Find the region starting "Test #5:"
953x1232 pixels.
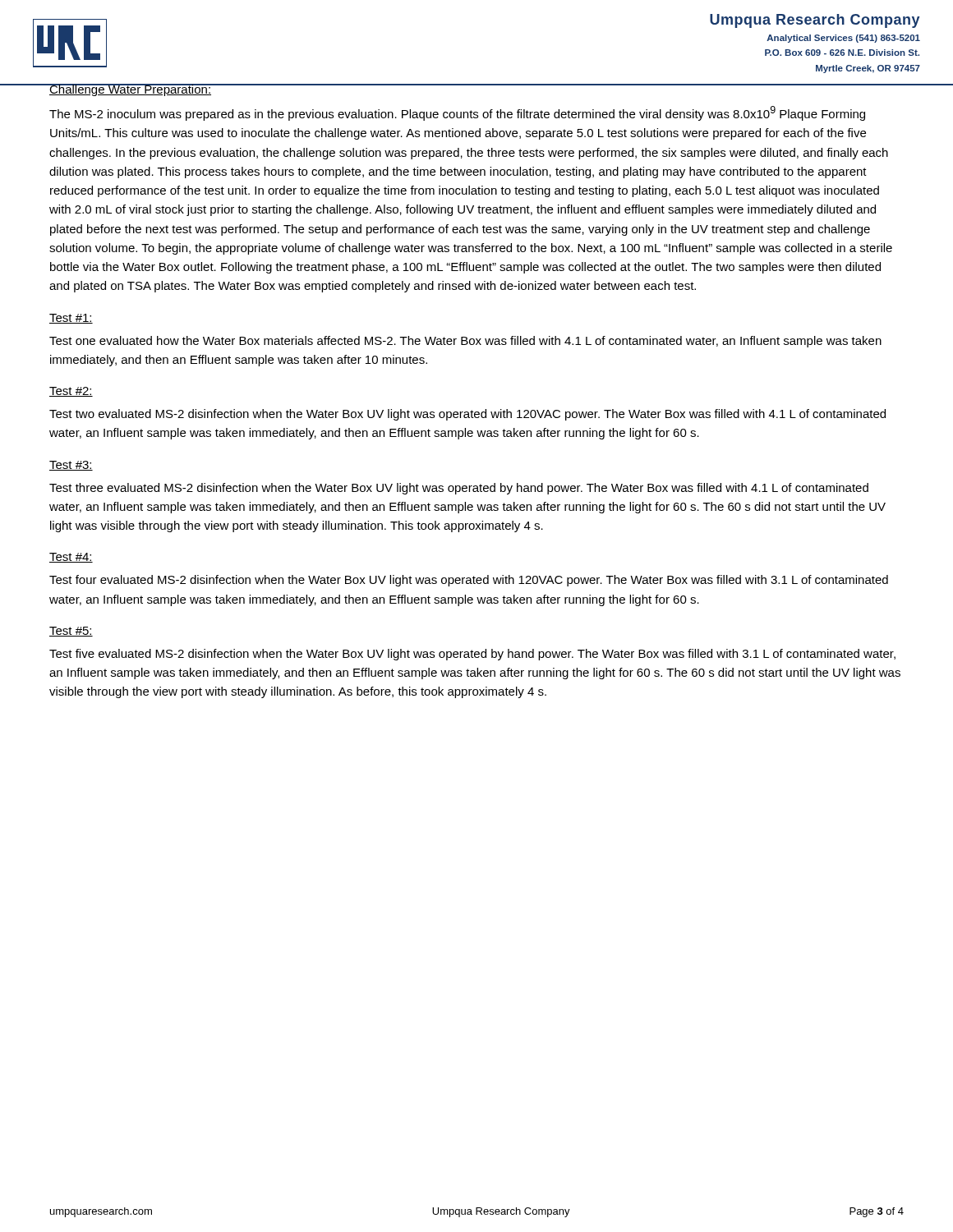click(71, 630)
